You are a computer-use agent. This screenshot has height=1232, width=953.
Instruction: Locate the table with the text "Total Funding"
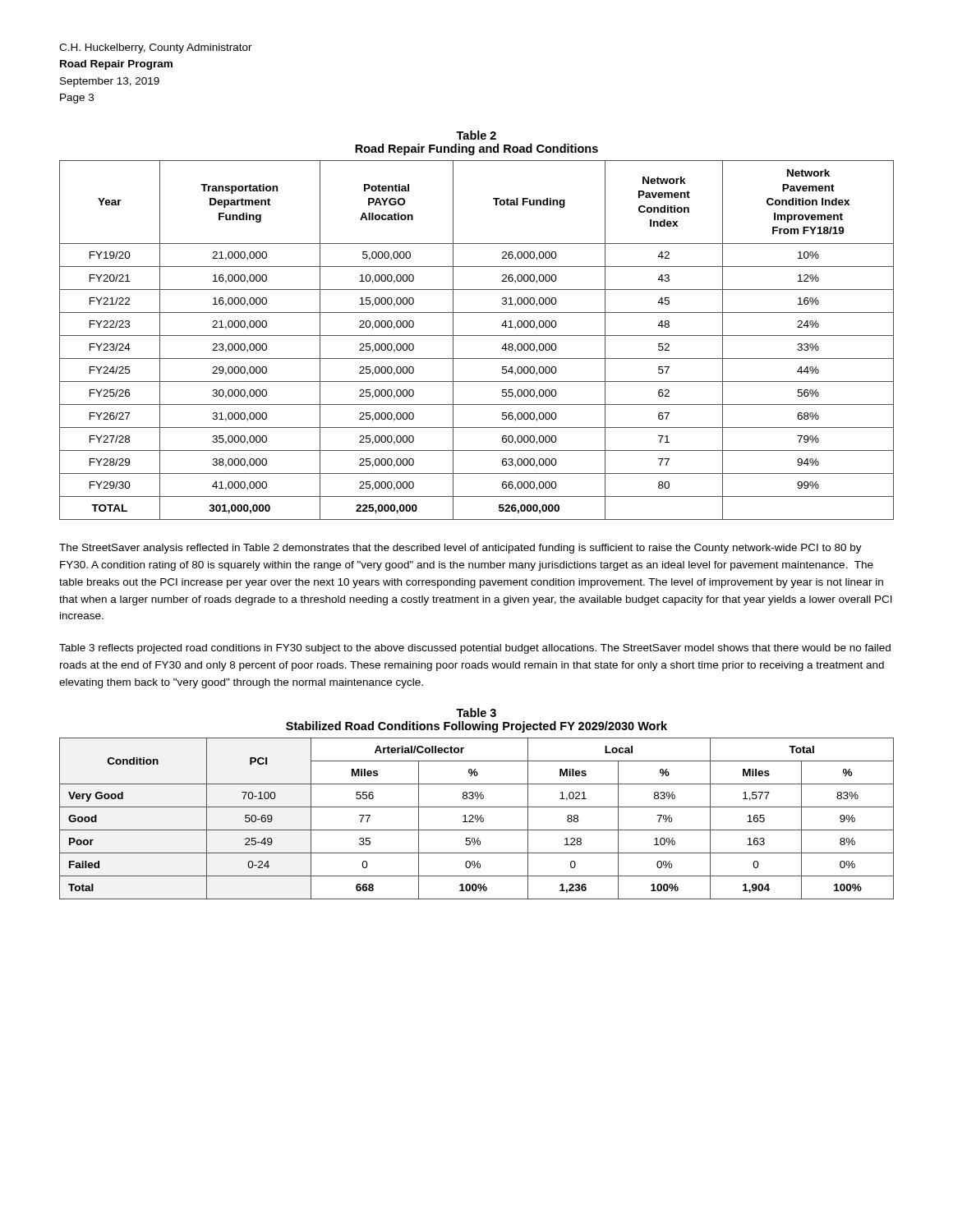tap(476, 340)
